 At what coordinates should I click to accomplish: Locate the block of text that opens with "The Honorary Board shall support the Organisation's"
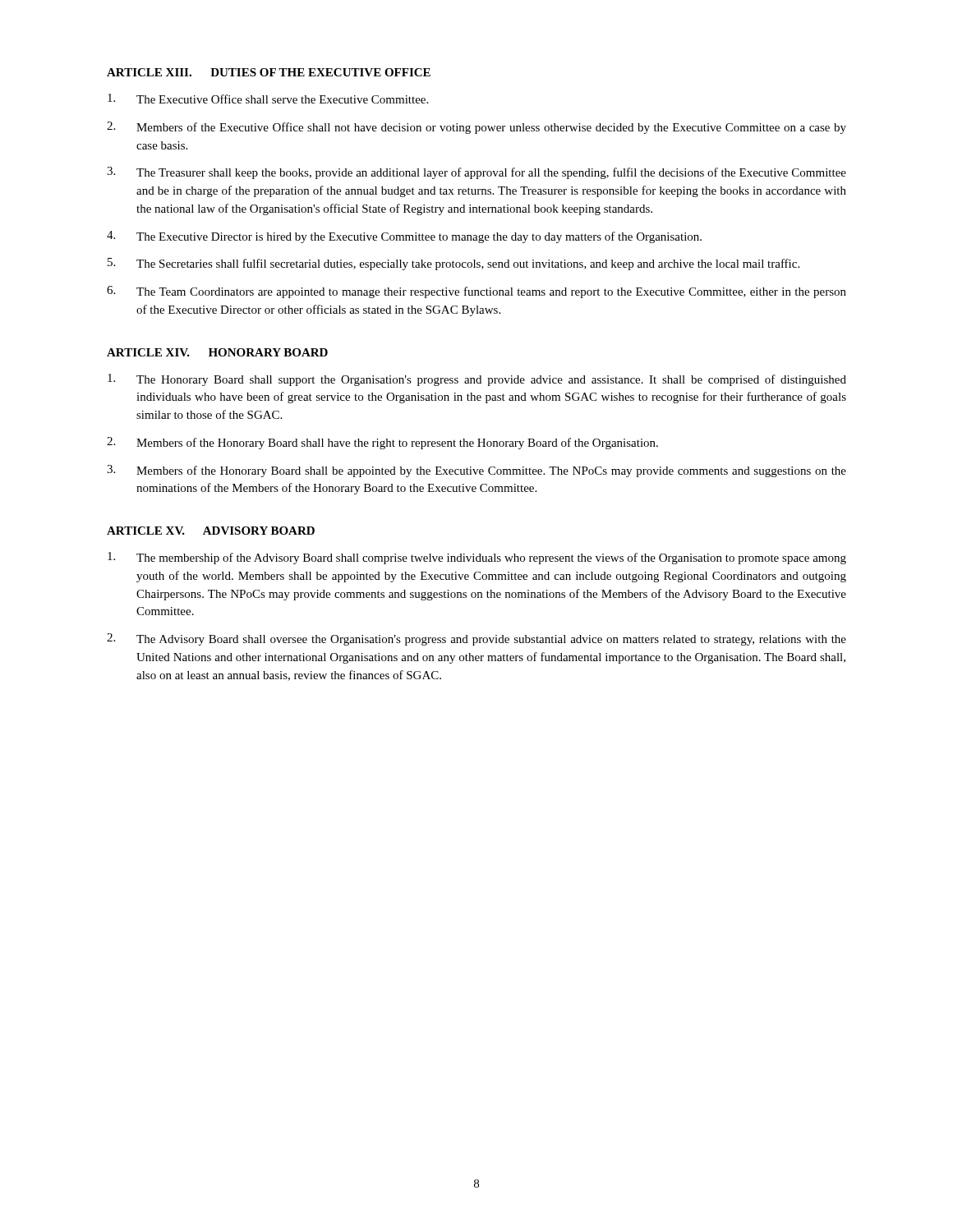click(476, 398)
